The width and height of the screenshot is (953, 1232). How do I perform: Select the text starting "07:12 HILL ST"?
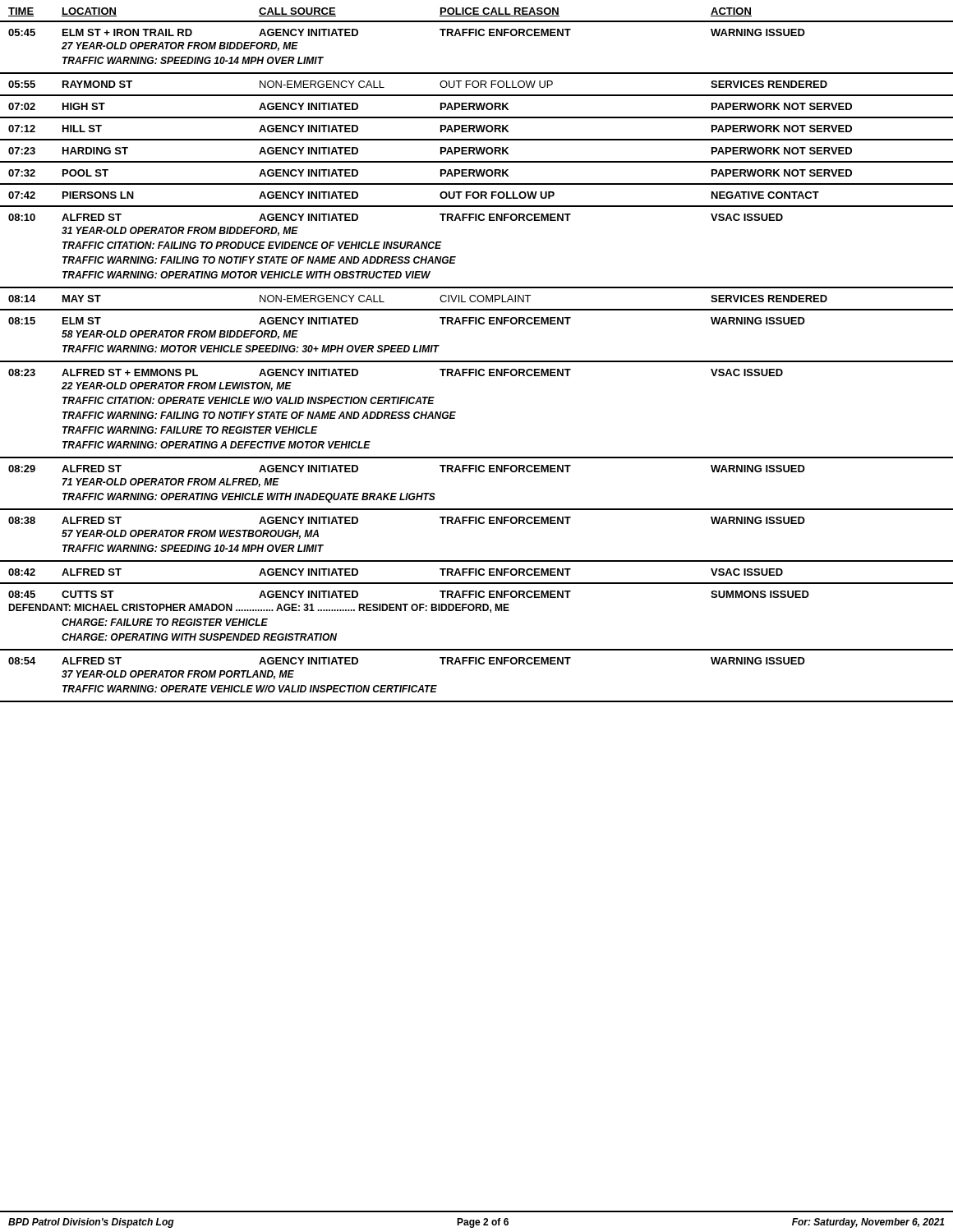pyautogui.click(x=476, y=128)
